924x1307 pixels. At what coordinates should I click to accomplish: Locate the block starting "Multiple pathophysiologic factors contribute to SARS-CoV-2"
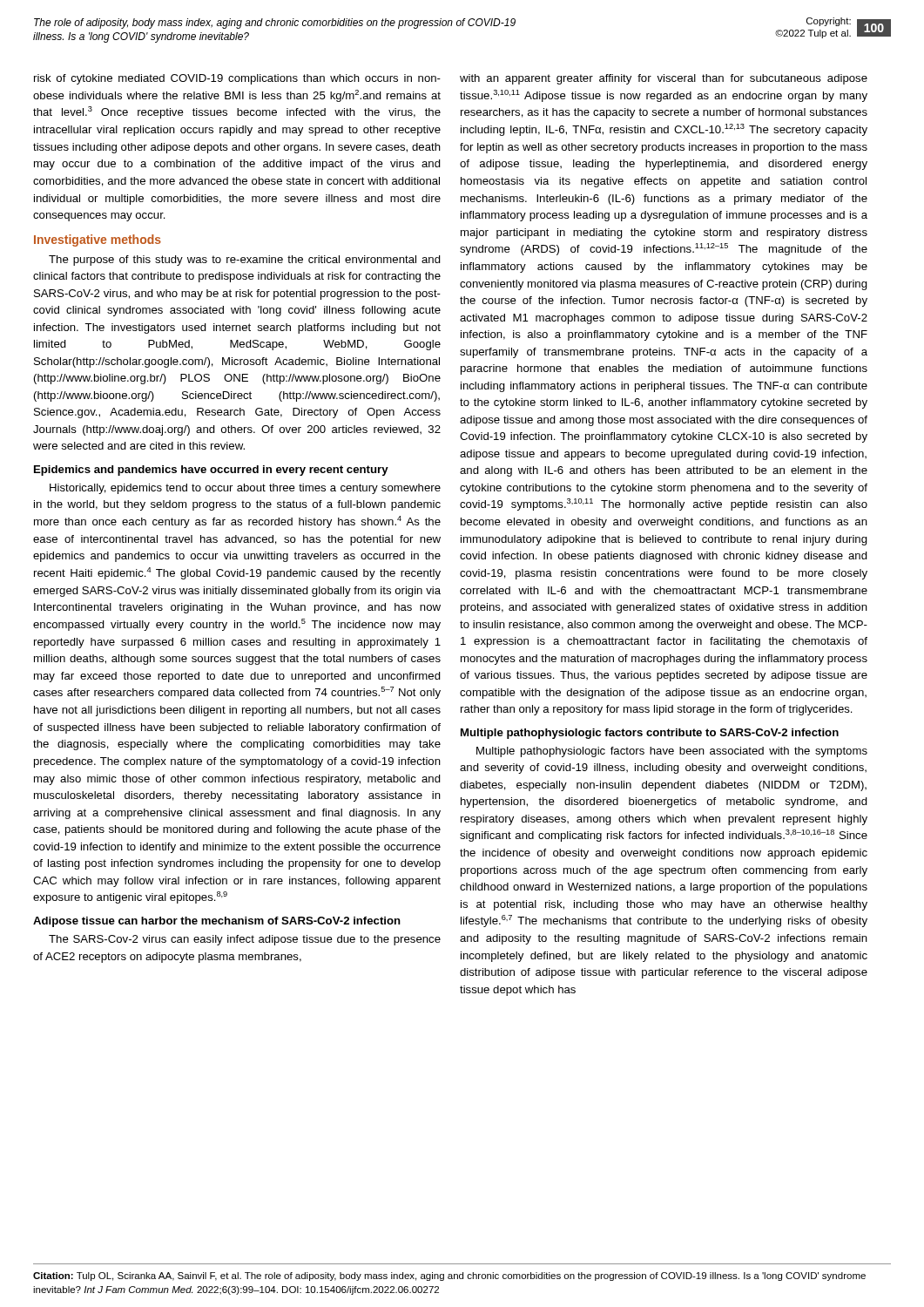pos(649,732)
